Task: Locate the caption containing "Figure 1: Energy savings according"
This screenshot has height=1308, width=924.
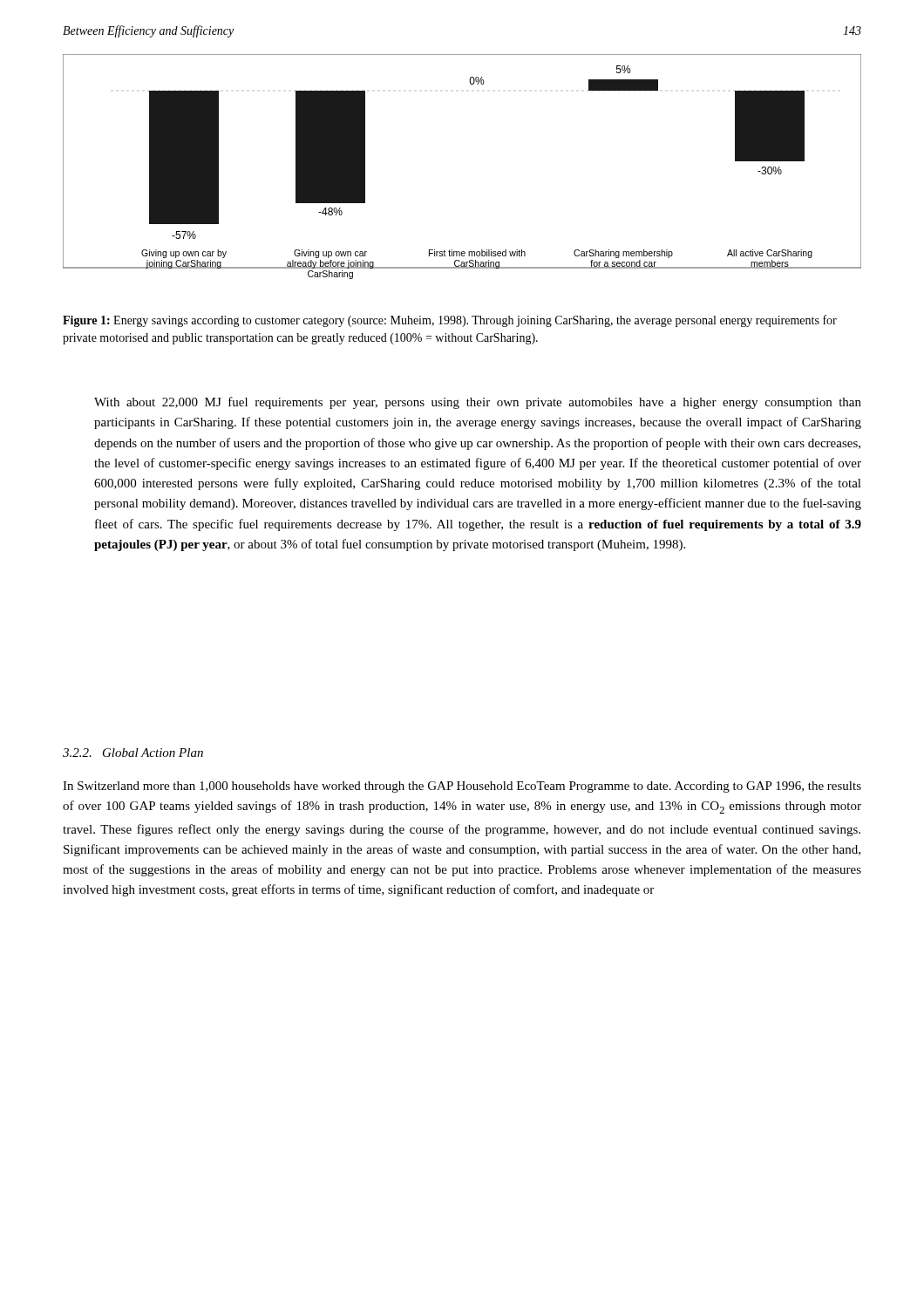Action: (450, 329)
